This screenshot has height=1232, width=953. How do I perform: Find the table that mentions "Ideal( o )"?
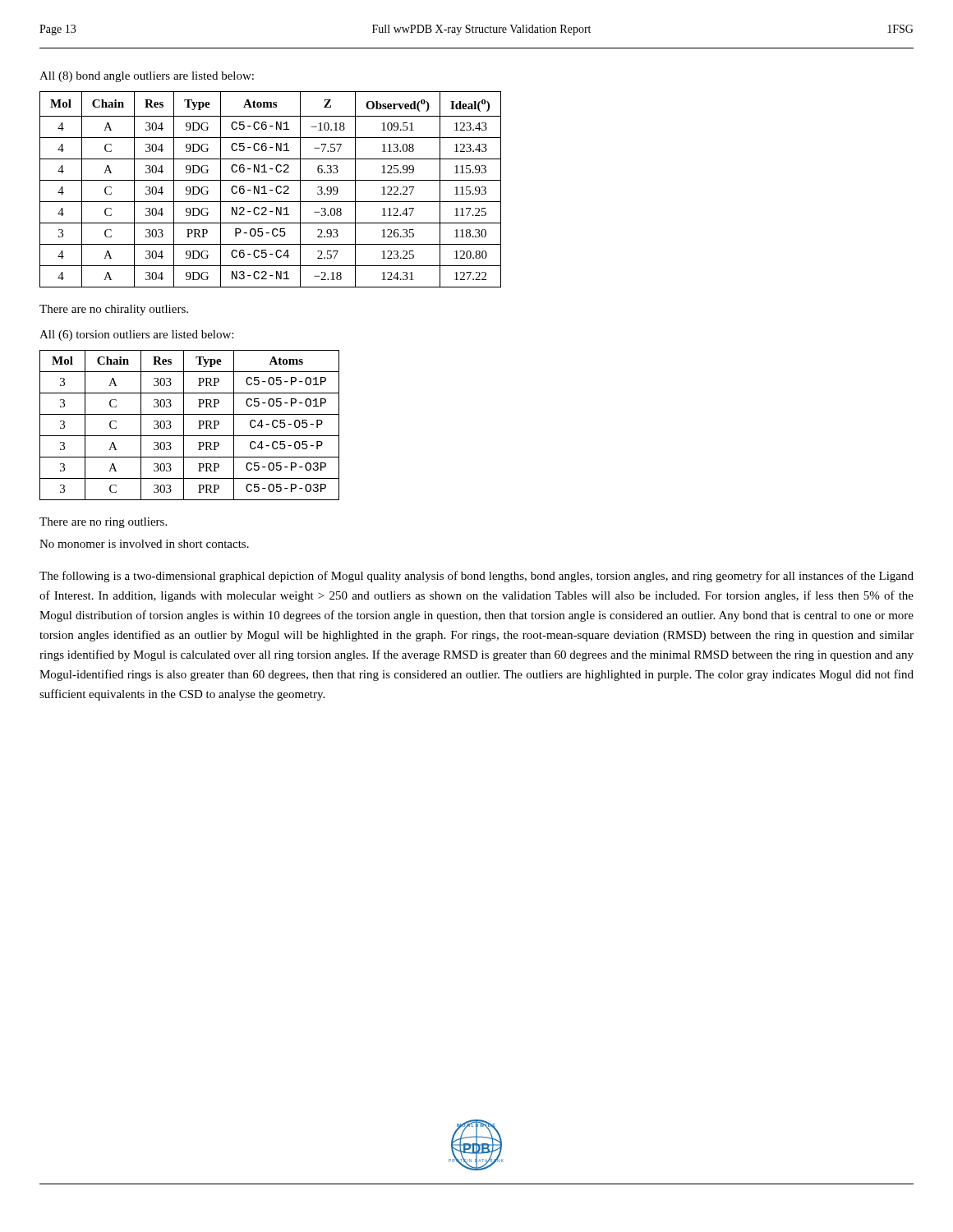(x=476, y=189)
